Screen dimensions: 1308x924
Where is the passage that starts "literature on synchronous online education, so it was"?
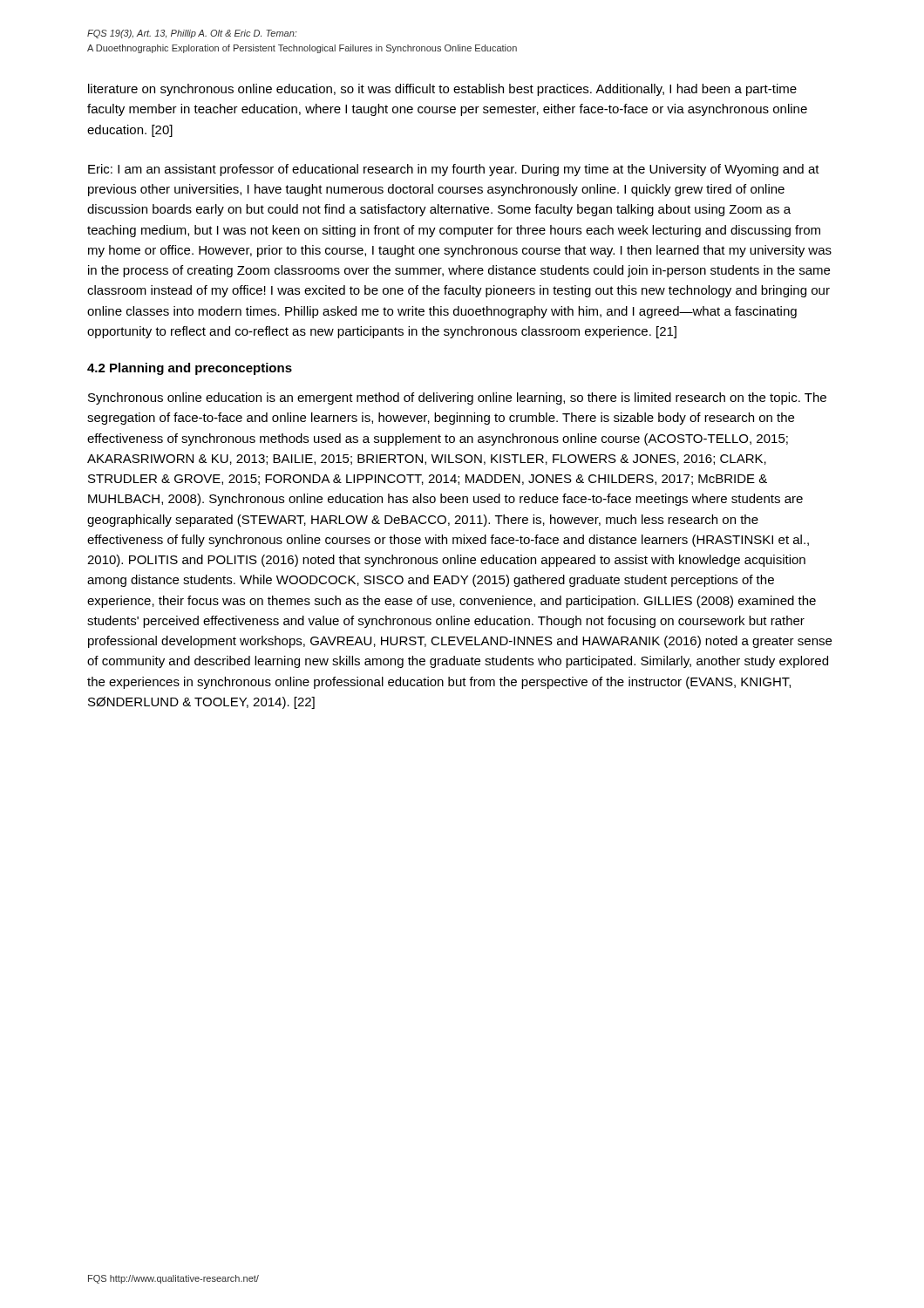(447, 109)
